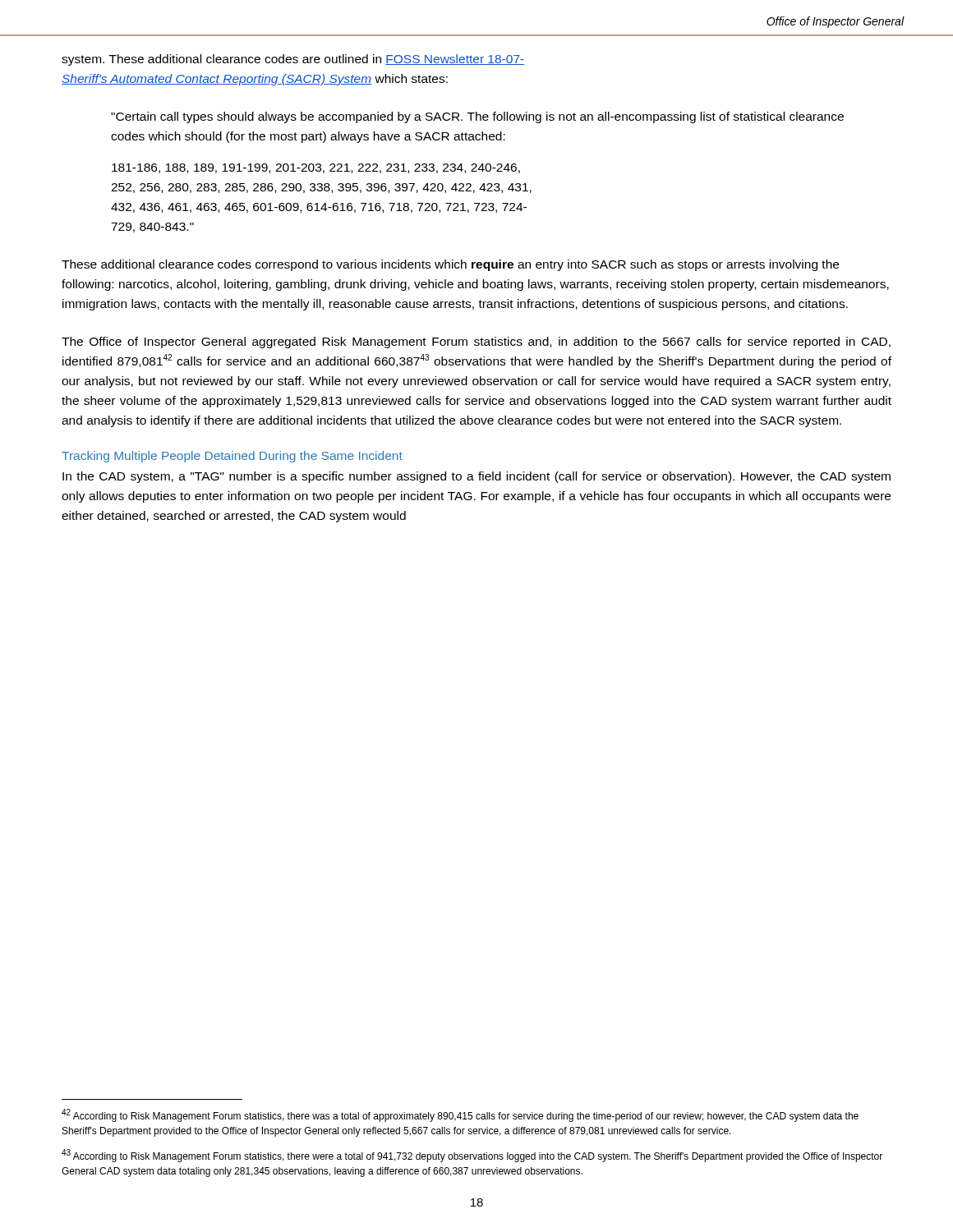Locate the region starting "The Office of Inspector"
Viewport: 953px width, 1232px height.
(x=476, y=381)
